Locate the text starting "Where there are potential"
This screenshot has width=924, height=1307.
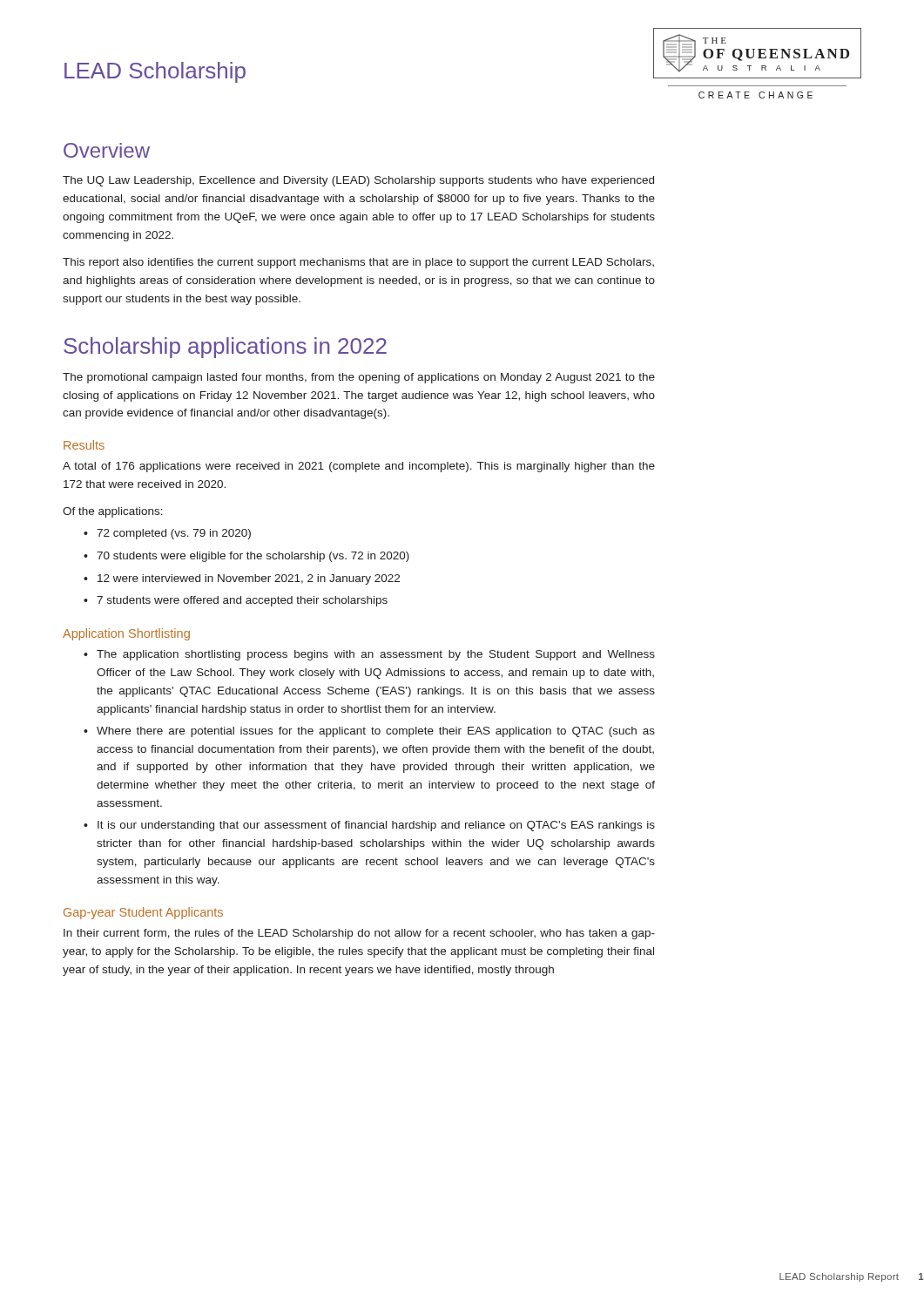[x=359, y=768]
